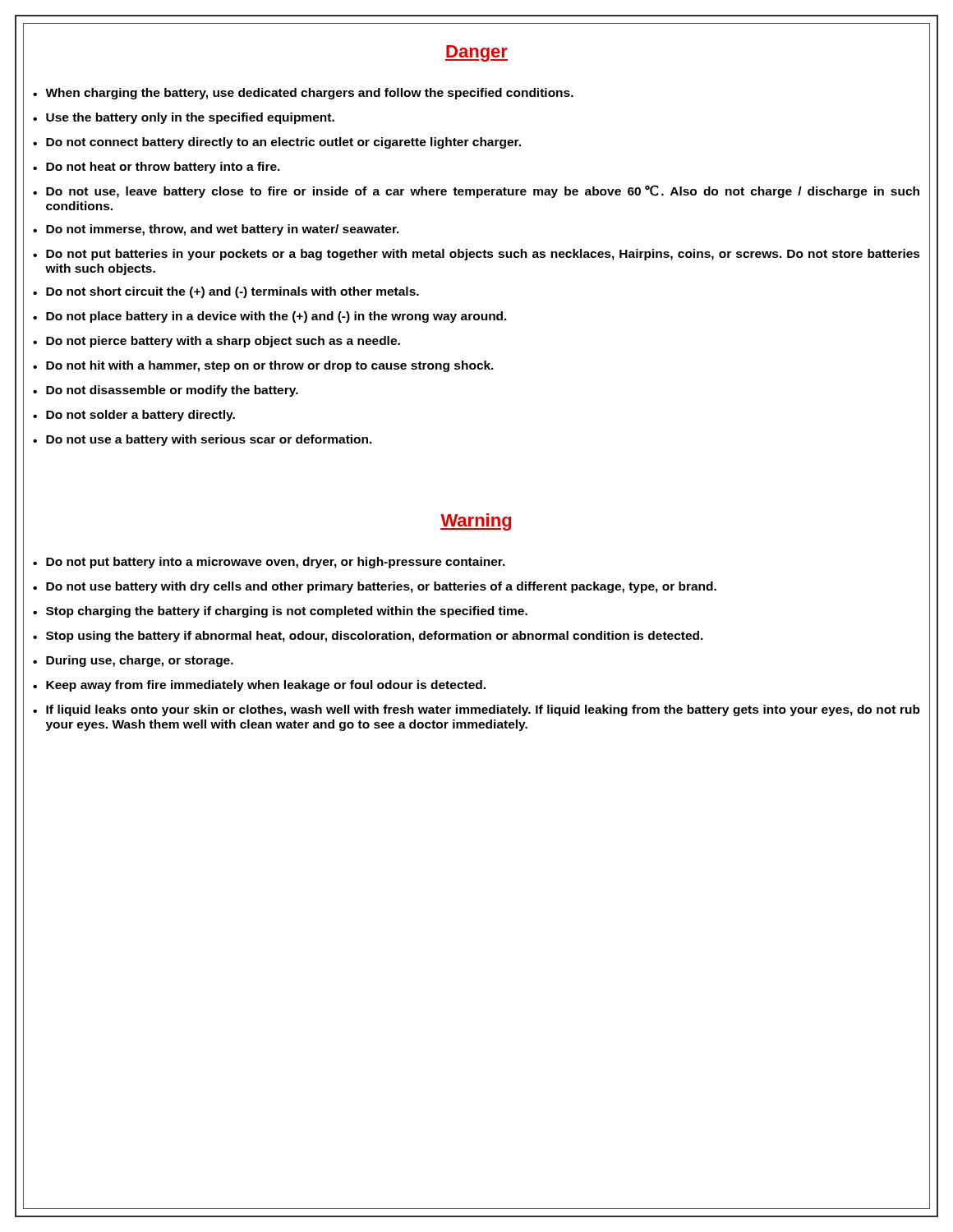Locate the text starting "• Stop charging the battery if charging"

[476, 612]
